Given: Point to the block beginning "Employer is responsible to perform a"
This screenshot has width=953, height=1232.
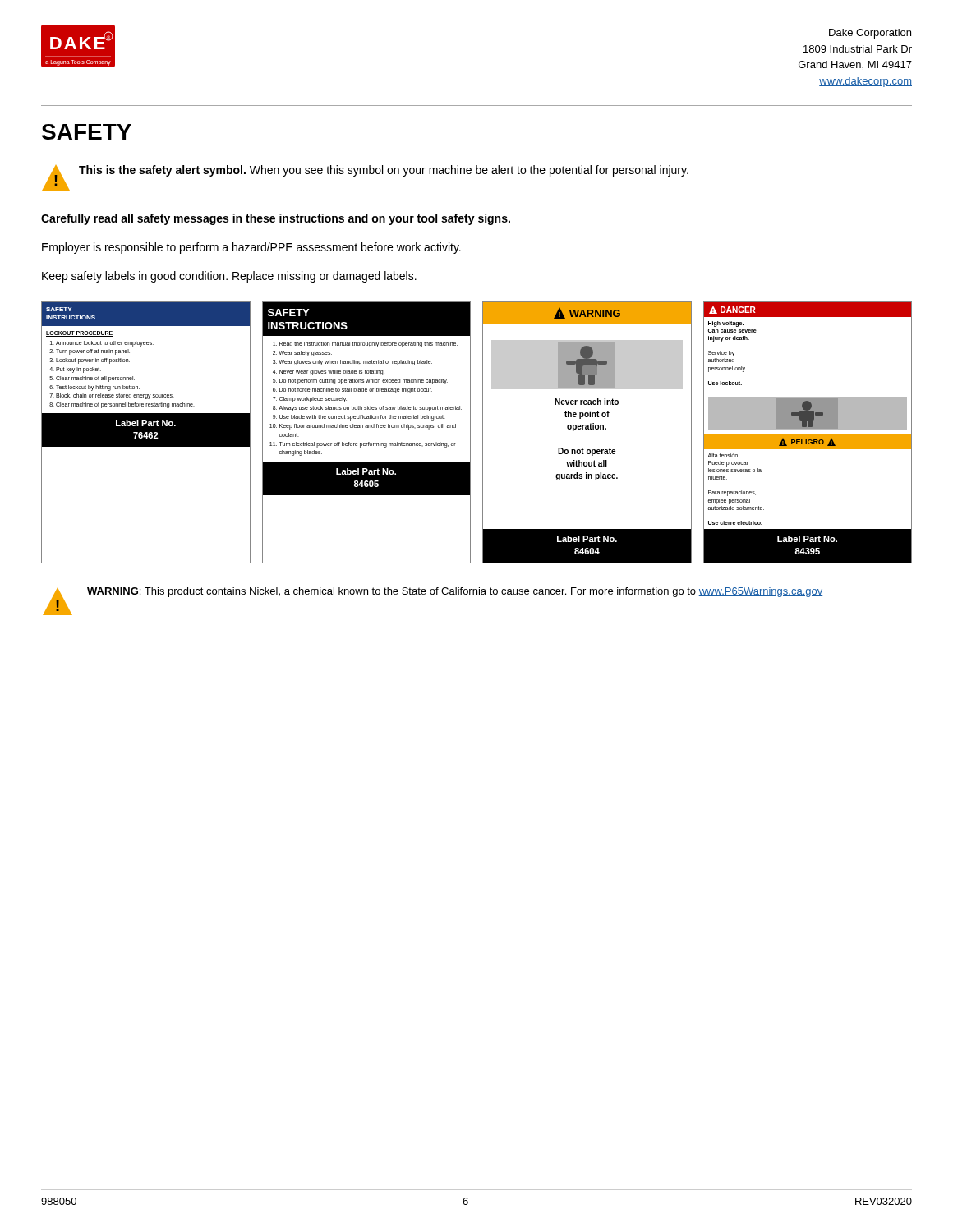Looking at the screenshot, I should (251, 247).
